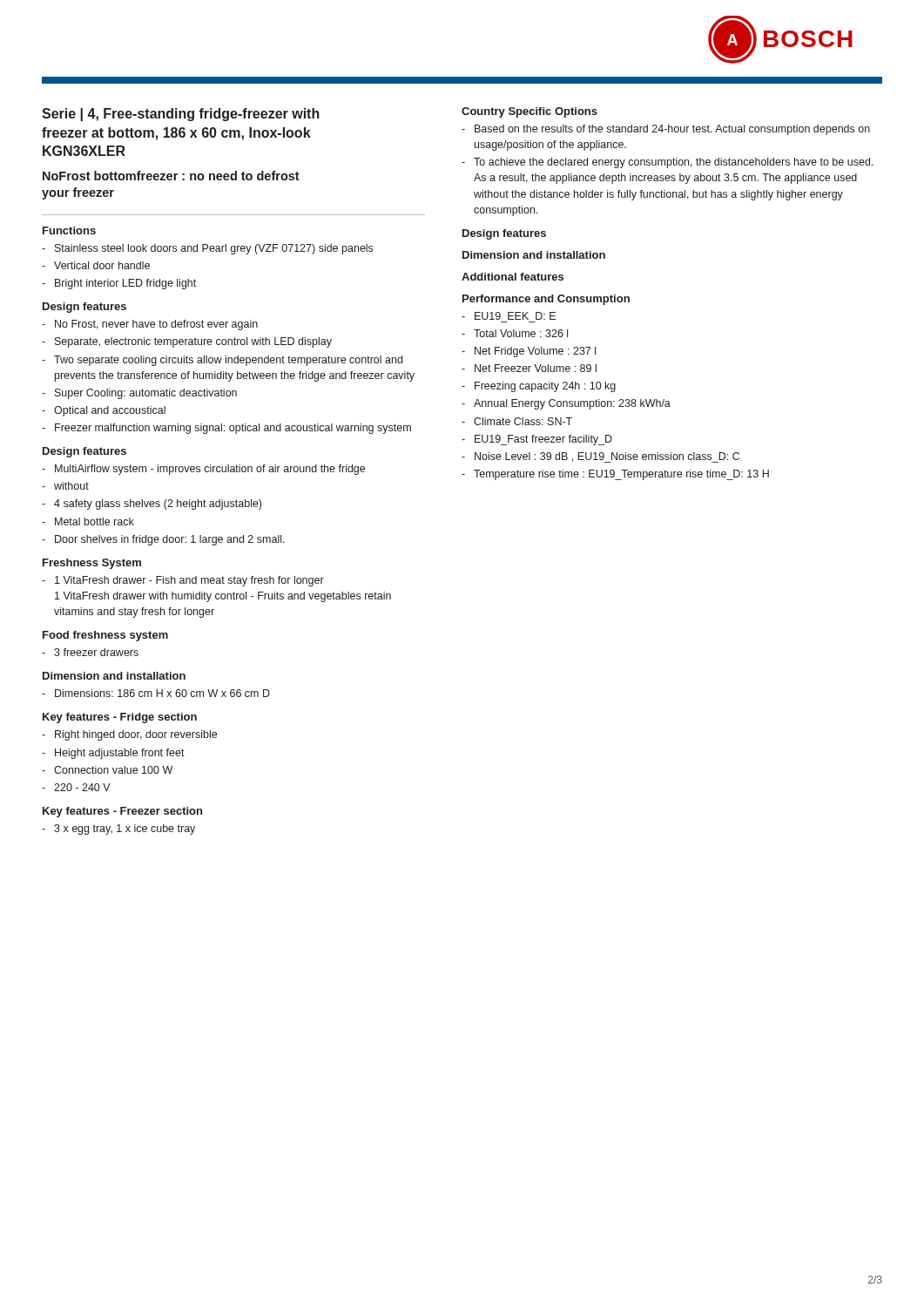Find the block starting "Door shelves in fridge"
The image size is (924, 1307).
pyautogui.click(x=233, y=539)
